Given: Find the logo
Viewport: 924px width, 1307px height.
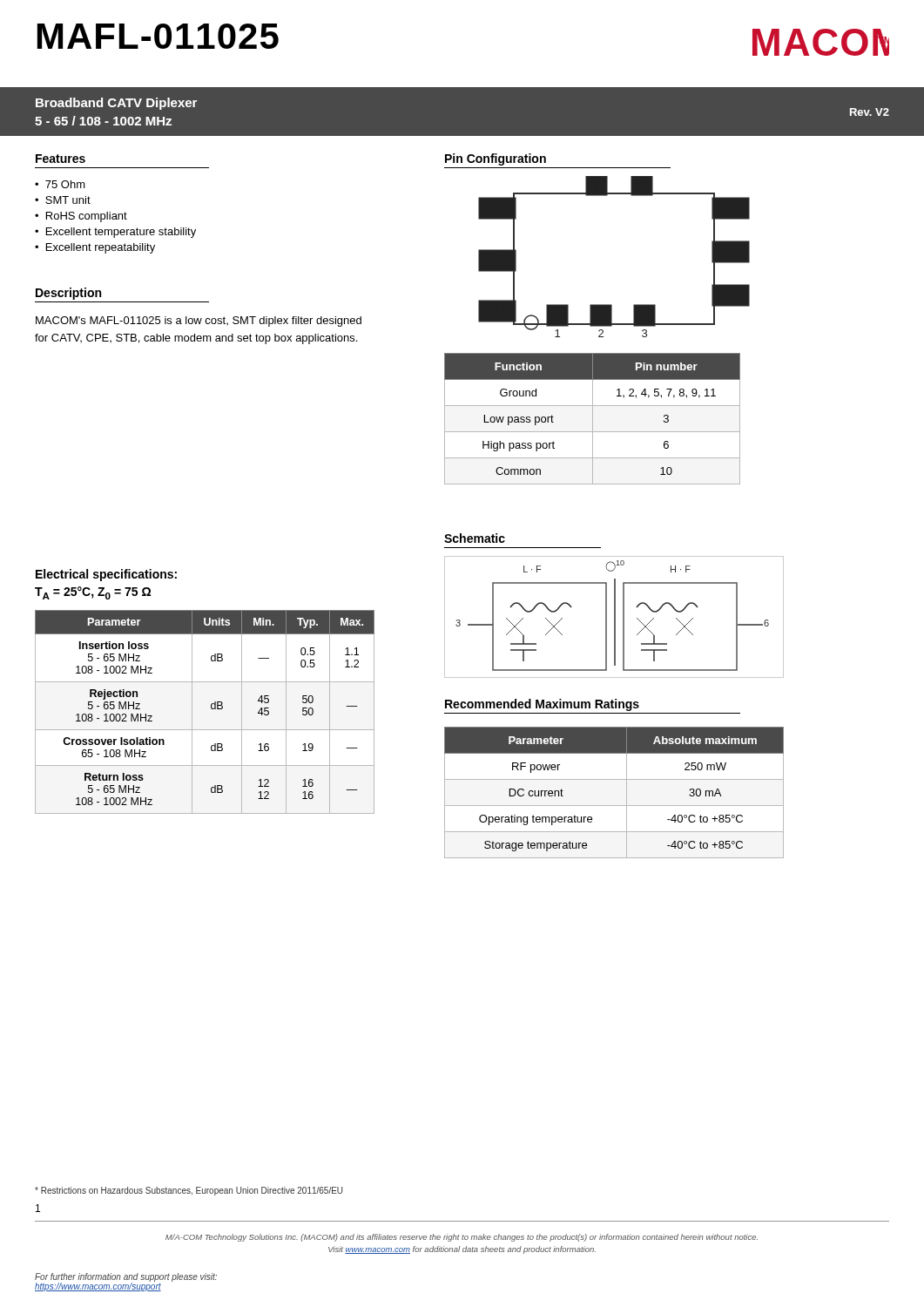Looking at the screenshot, I should (819, 43).
